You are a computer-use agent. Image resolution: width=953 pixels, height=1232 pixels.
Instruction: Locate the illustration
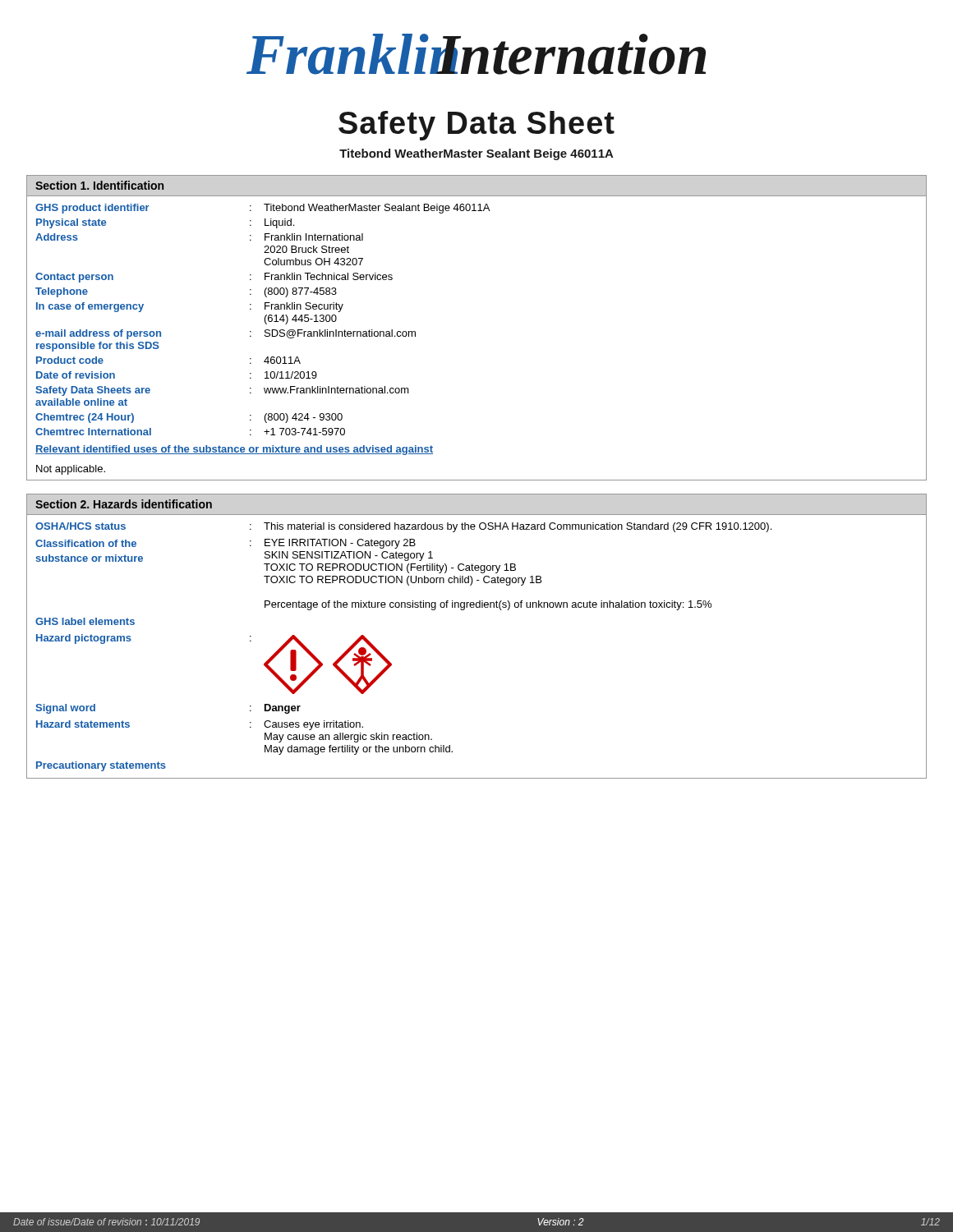coord(591,664)
